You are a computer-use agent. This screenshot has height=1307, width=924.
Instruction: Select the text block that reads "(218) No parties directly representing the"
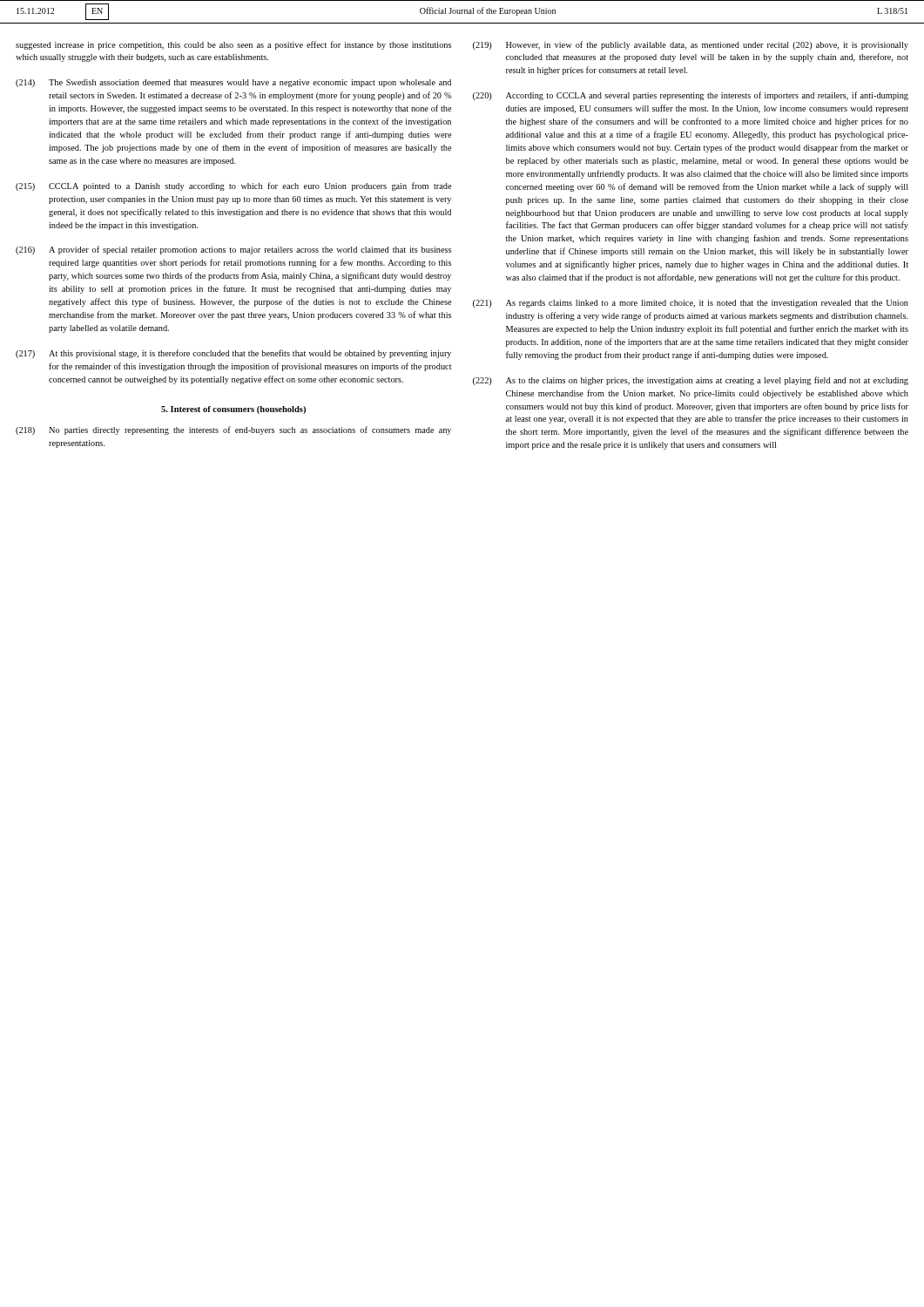[x=234, y=437]
